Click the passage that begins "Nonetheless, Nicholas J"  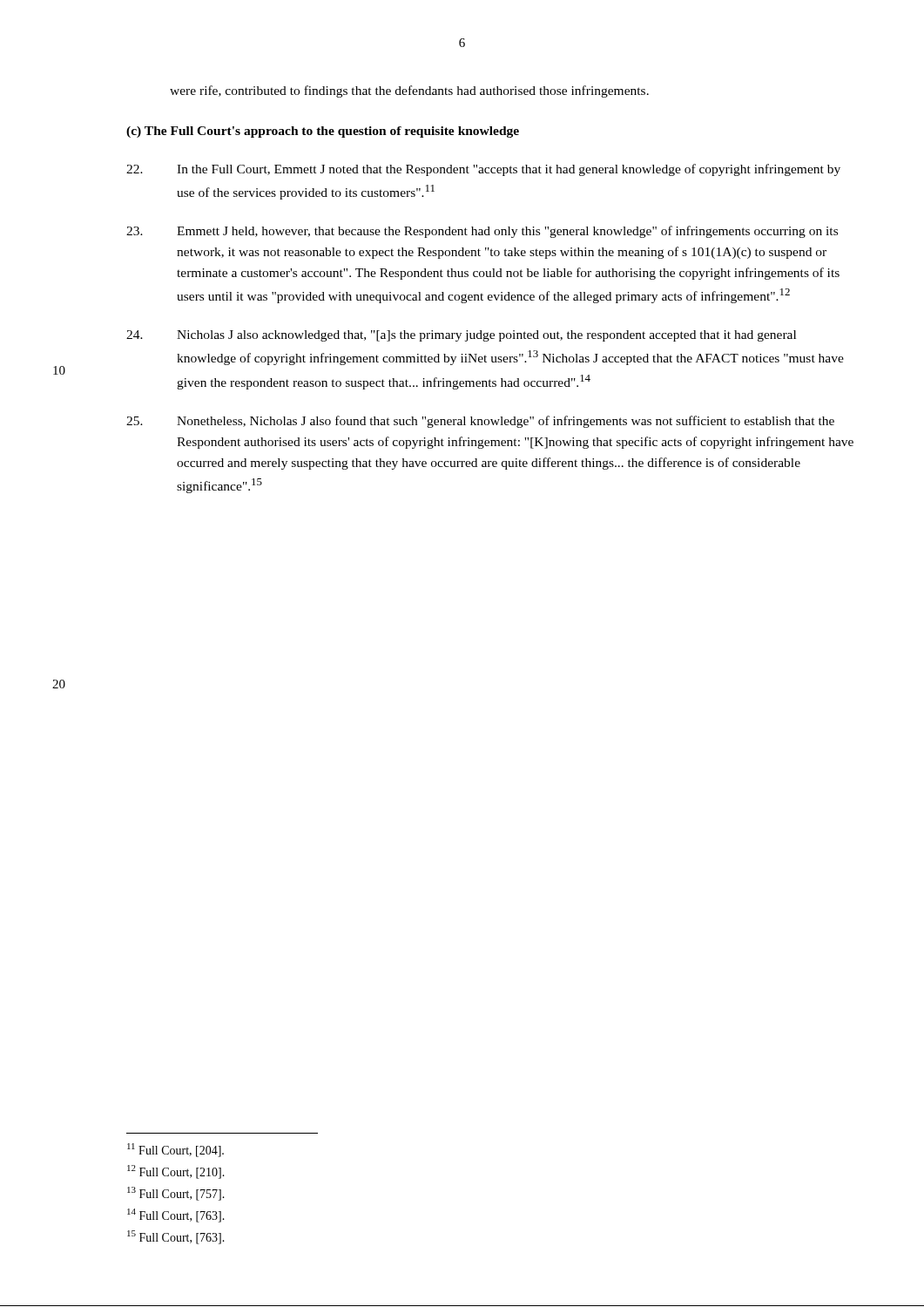490,453
